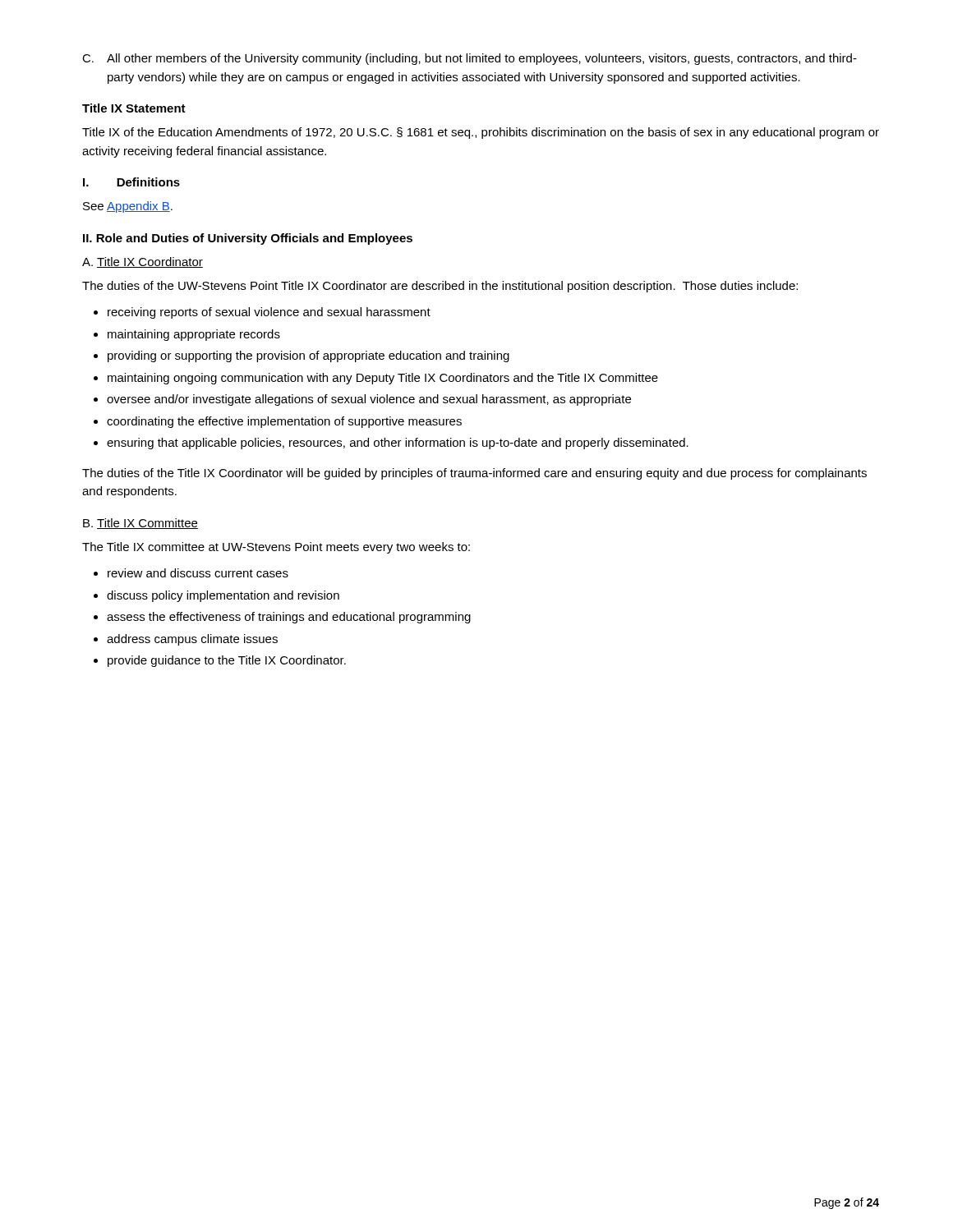Click where it says "assess the effectiveness of trainings and educational programming"

coord(289,616)
